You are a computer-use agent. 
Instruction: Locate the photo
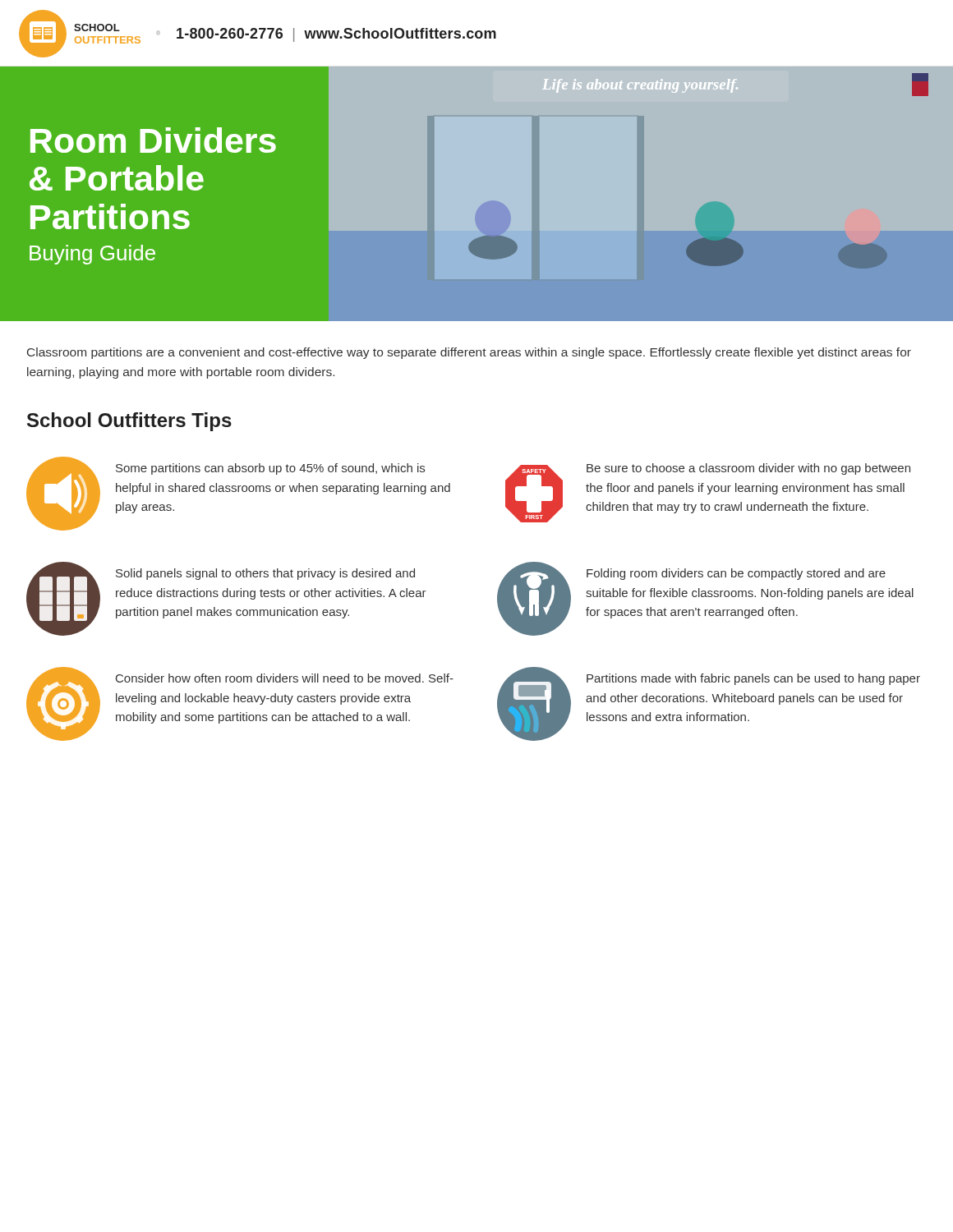tap(476, 194)
